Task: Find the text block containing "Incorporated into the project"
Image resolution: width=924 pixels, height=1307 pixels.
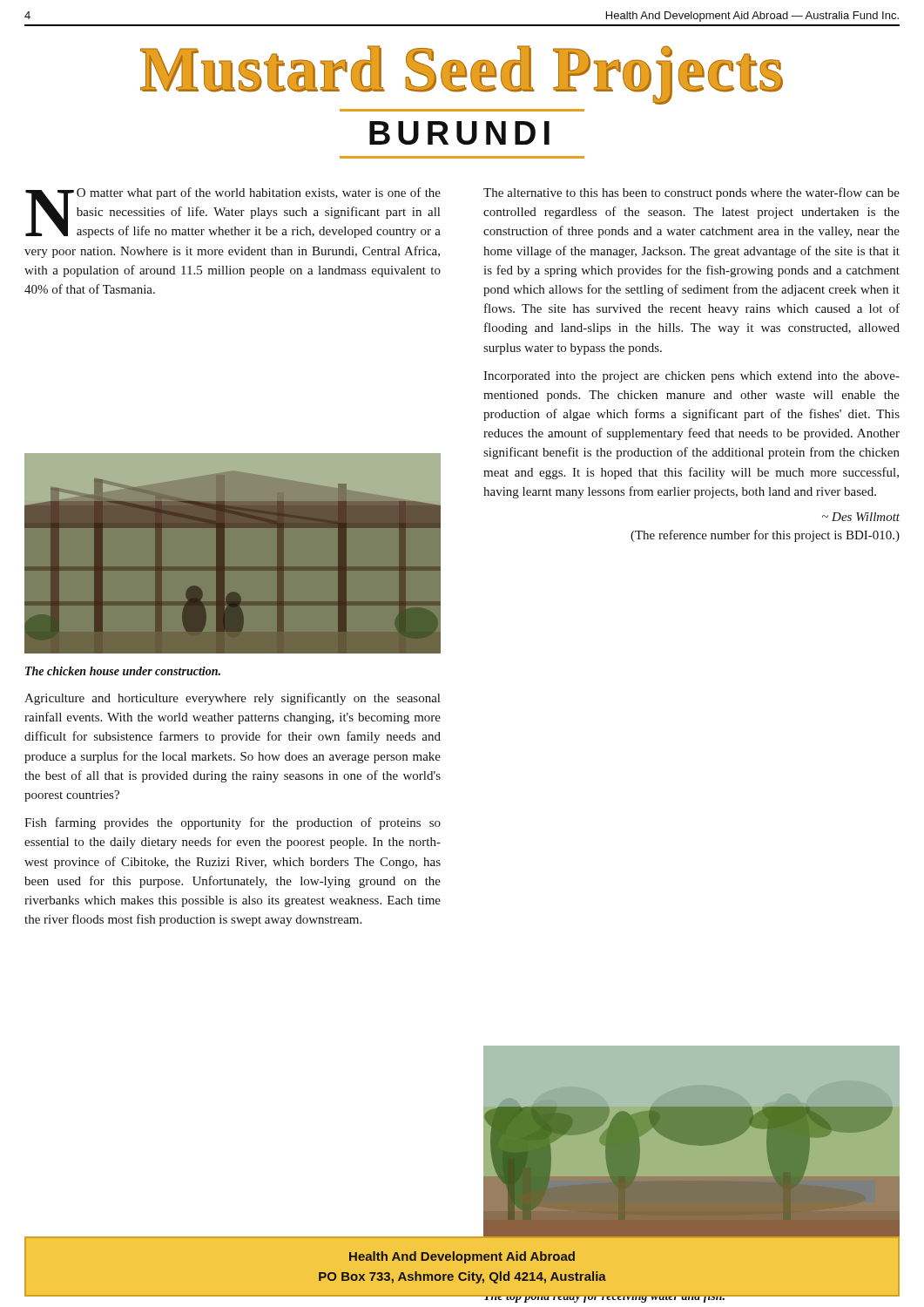Action: tap(691, 433)
